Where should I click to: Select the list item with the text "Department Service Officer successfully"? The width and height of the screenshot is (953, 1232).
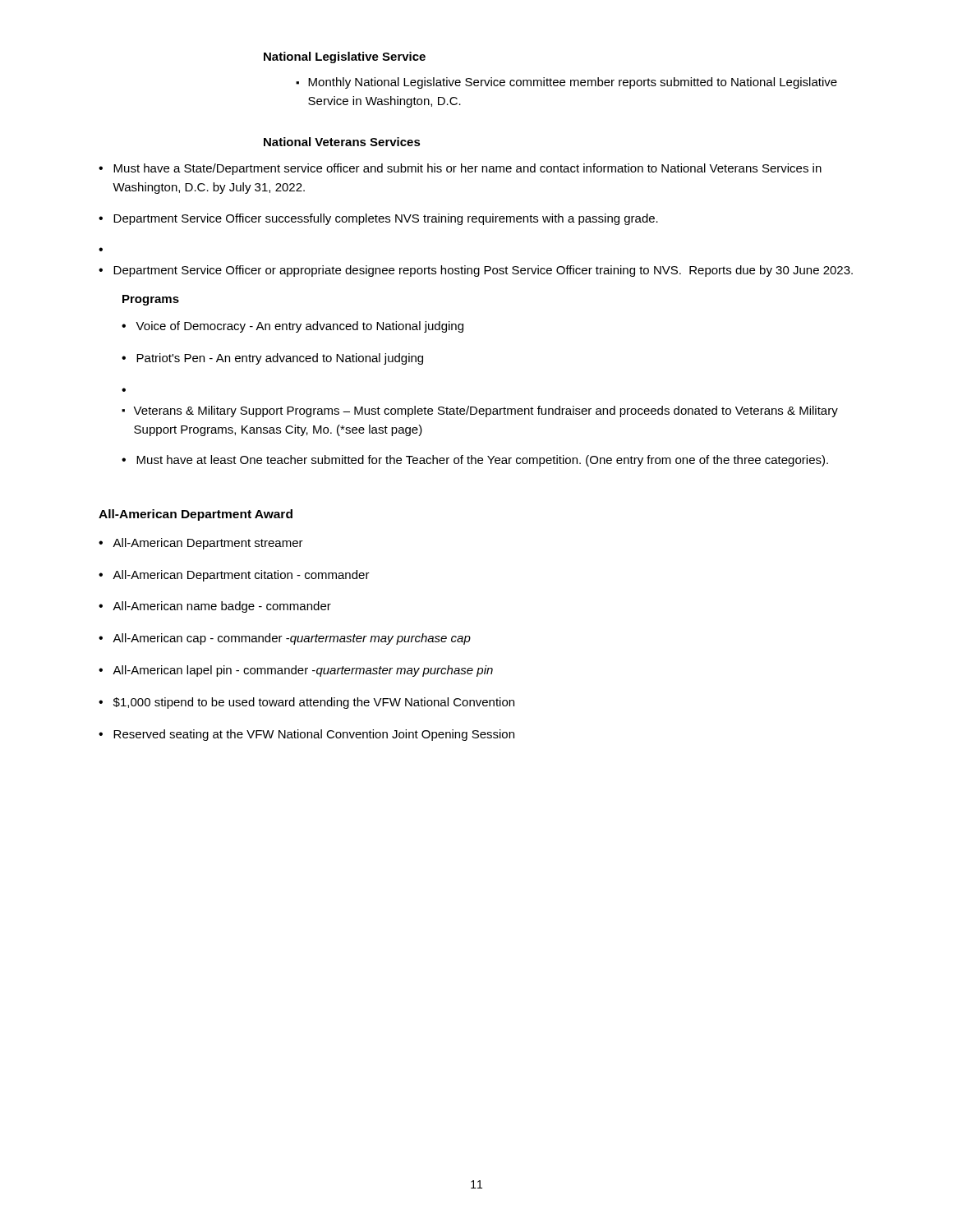(386, 218)
